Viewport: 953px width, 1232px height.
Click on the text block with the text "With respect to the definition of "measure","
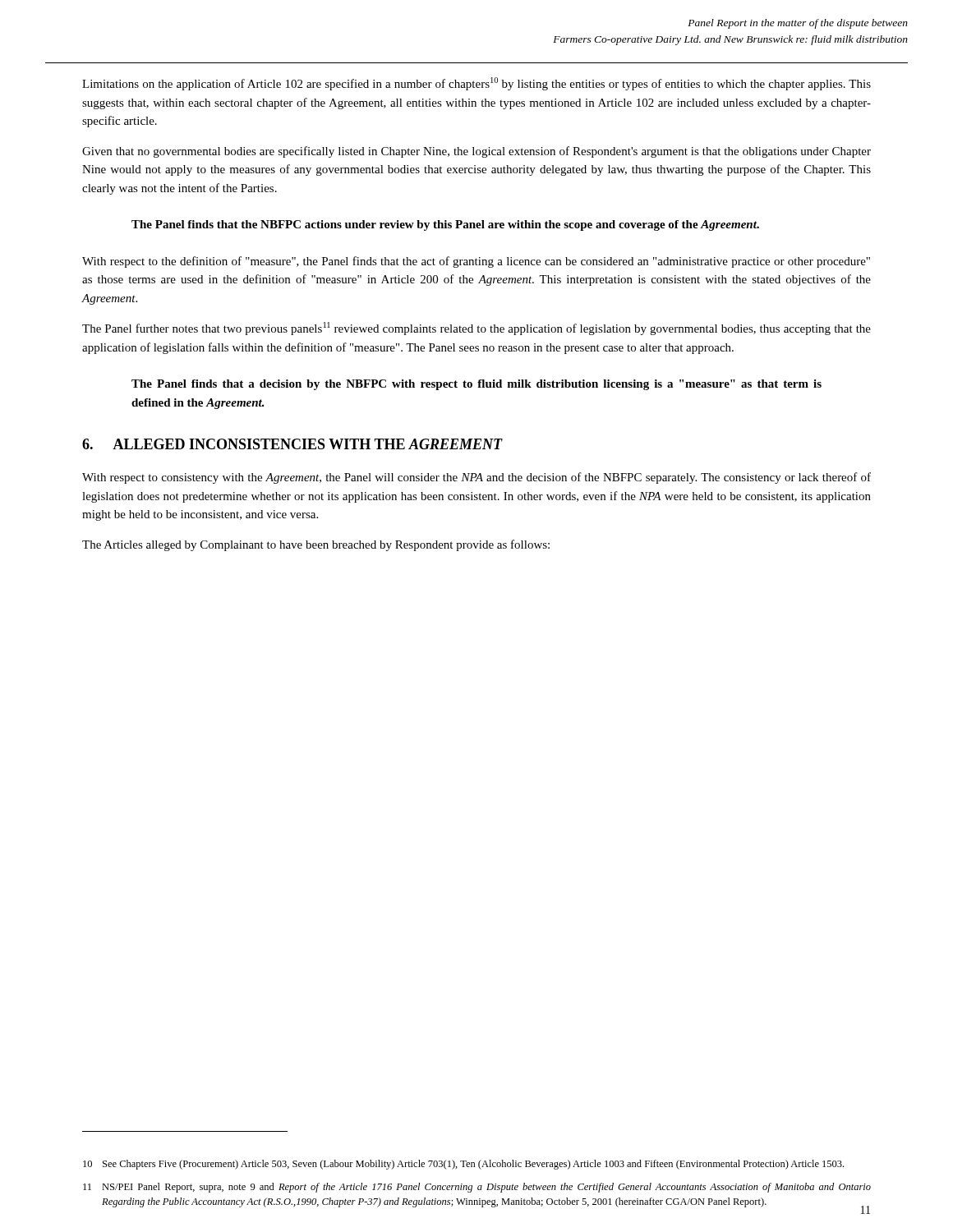[x=476, y=279]
